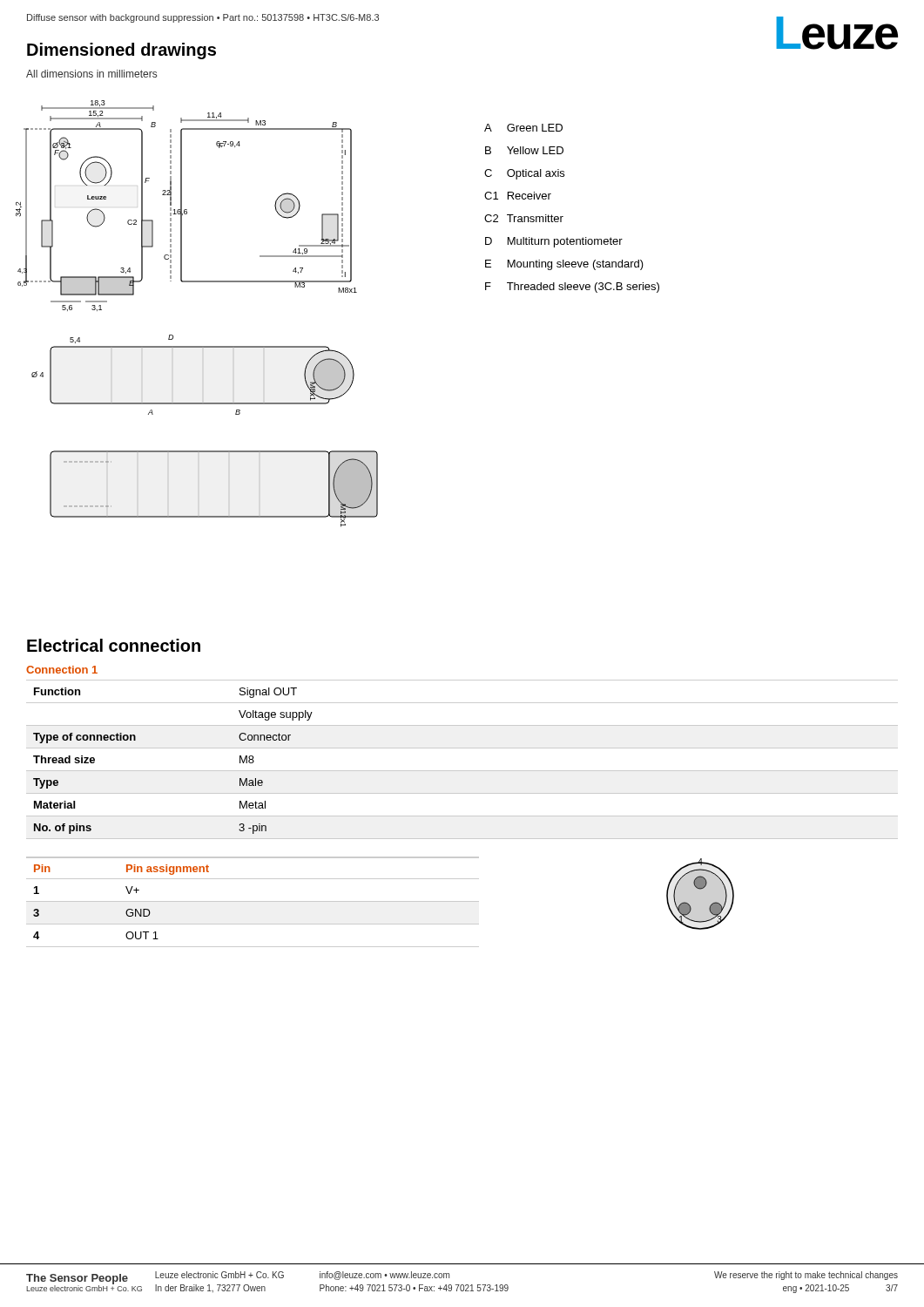This screenshot has width=924, height=1307.
Task: Select the table that reads "Pin assignment"
Action: [x=253, y=902]
